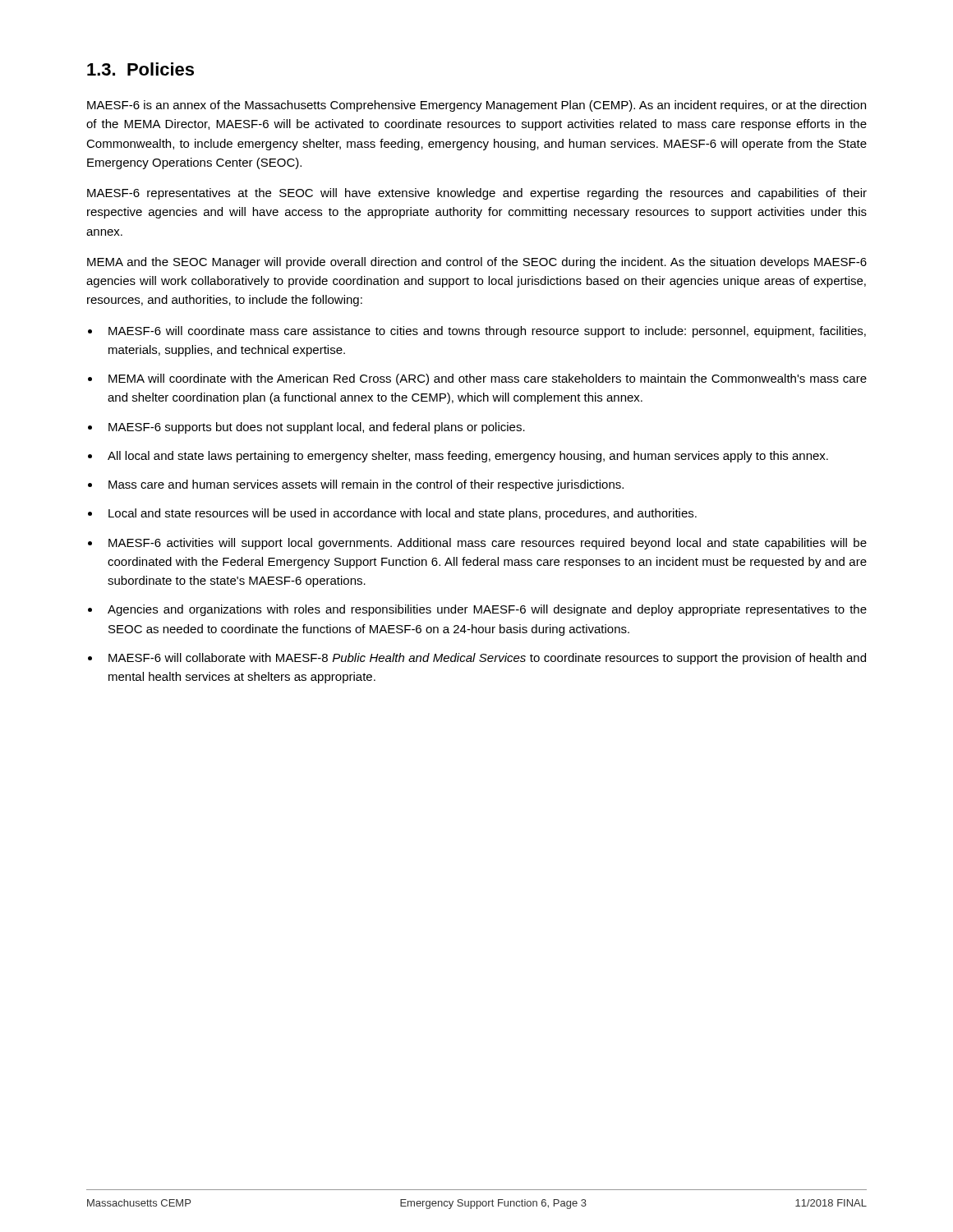
Task: Locate the text starting "Agencies and organizations with roles"
Action: pos(487,619)
